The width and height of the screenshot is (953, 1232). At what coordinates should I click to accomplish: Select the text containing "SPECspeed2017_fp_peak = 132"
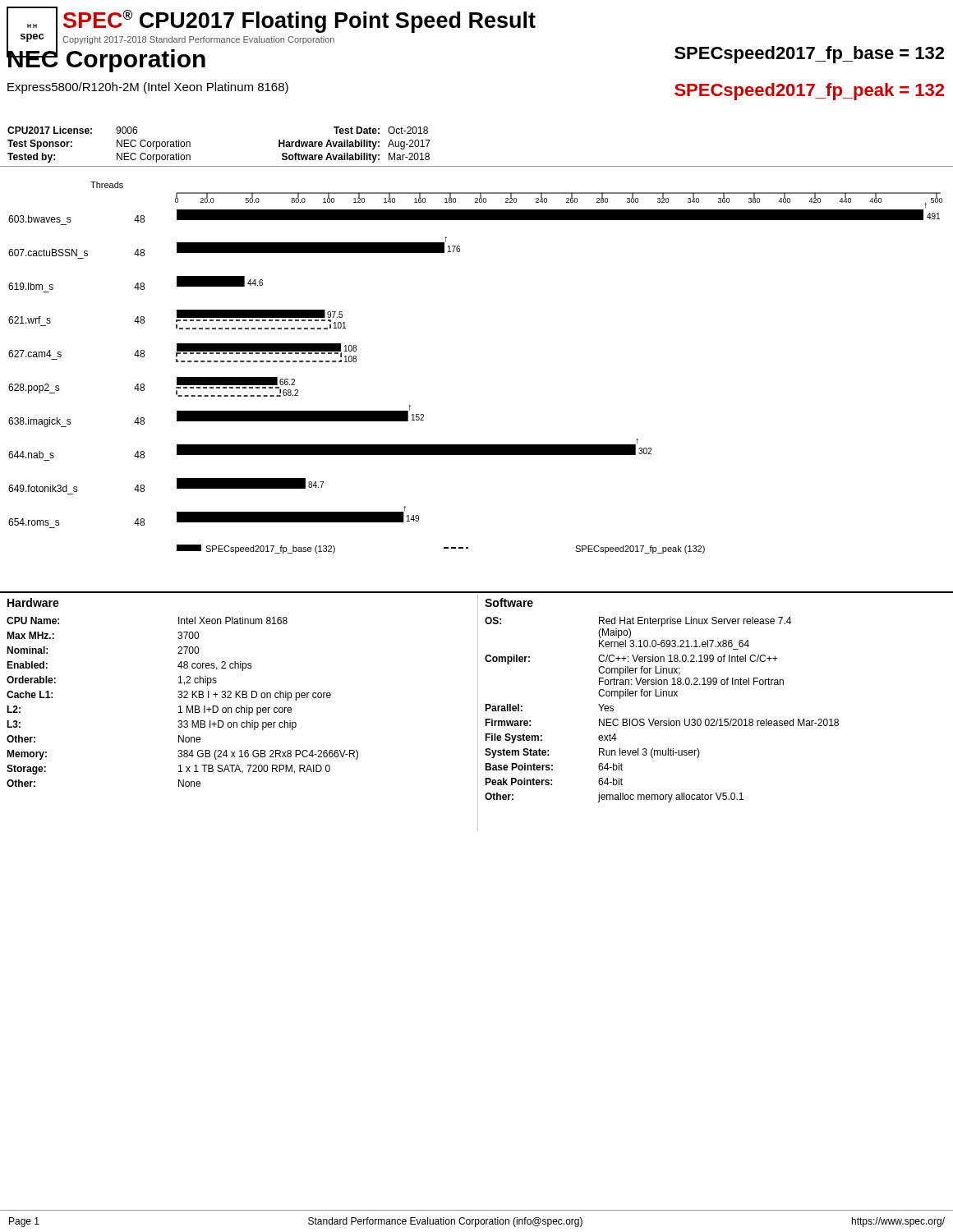[809, 90]
